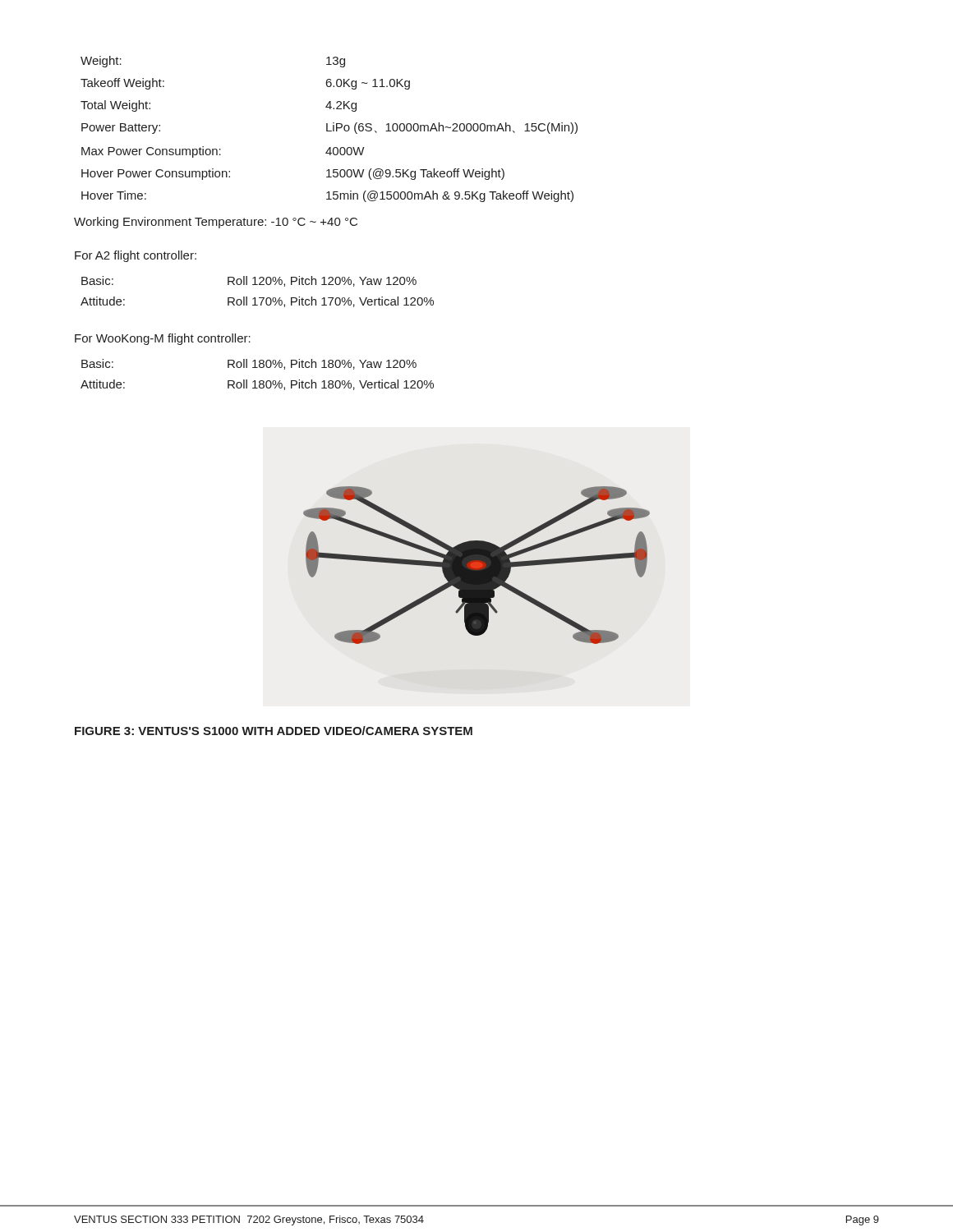Find the photo
Viewport: 953px width, 1232px height.
click(476, 568)
